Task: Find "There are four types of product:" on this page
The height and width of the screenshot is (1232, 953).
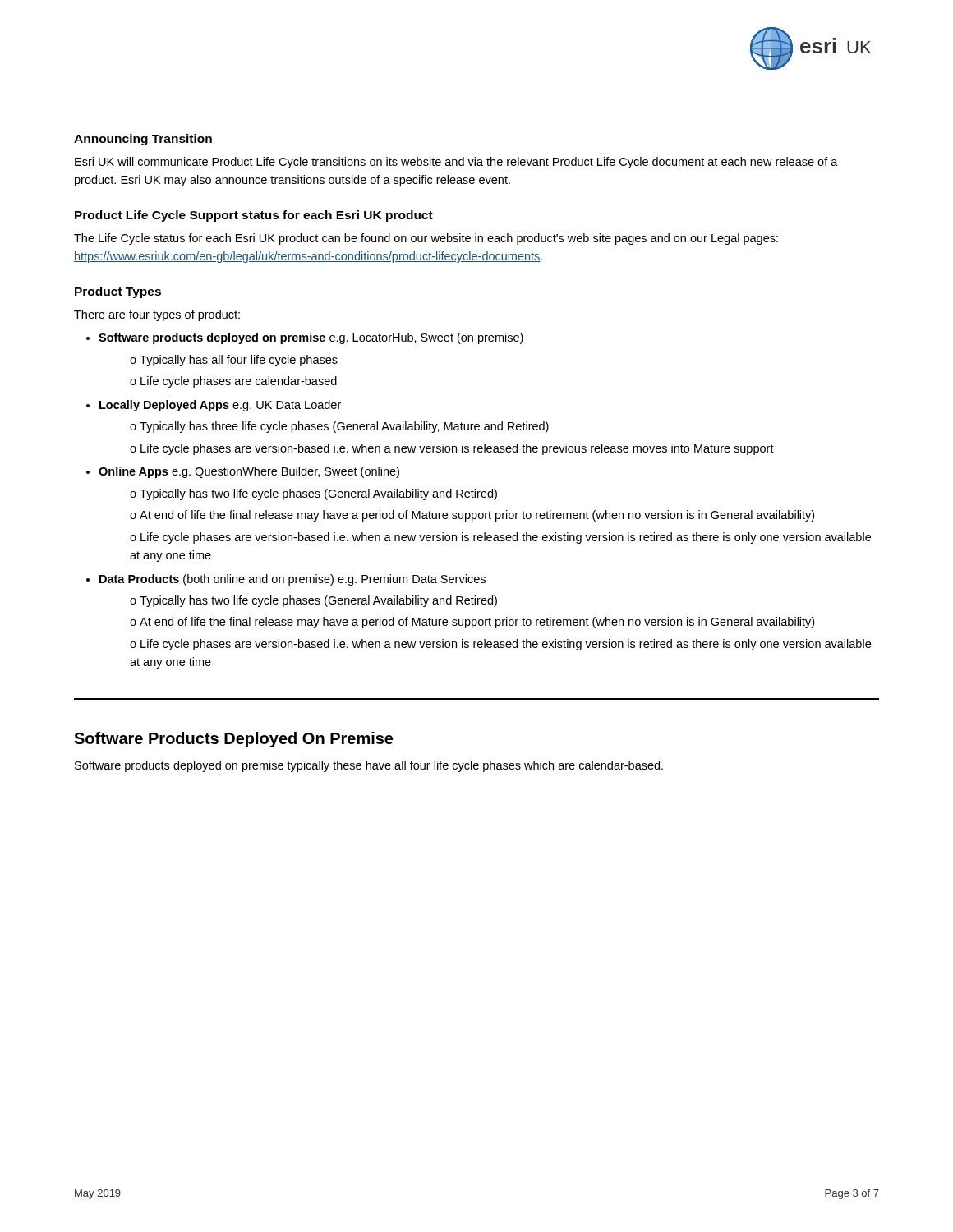Action: click(157, 314)
